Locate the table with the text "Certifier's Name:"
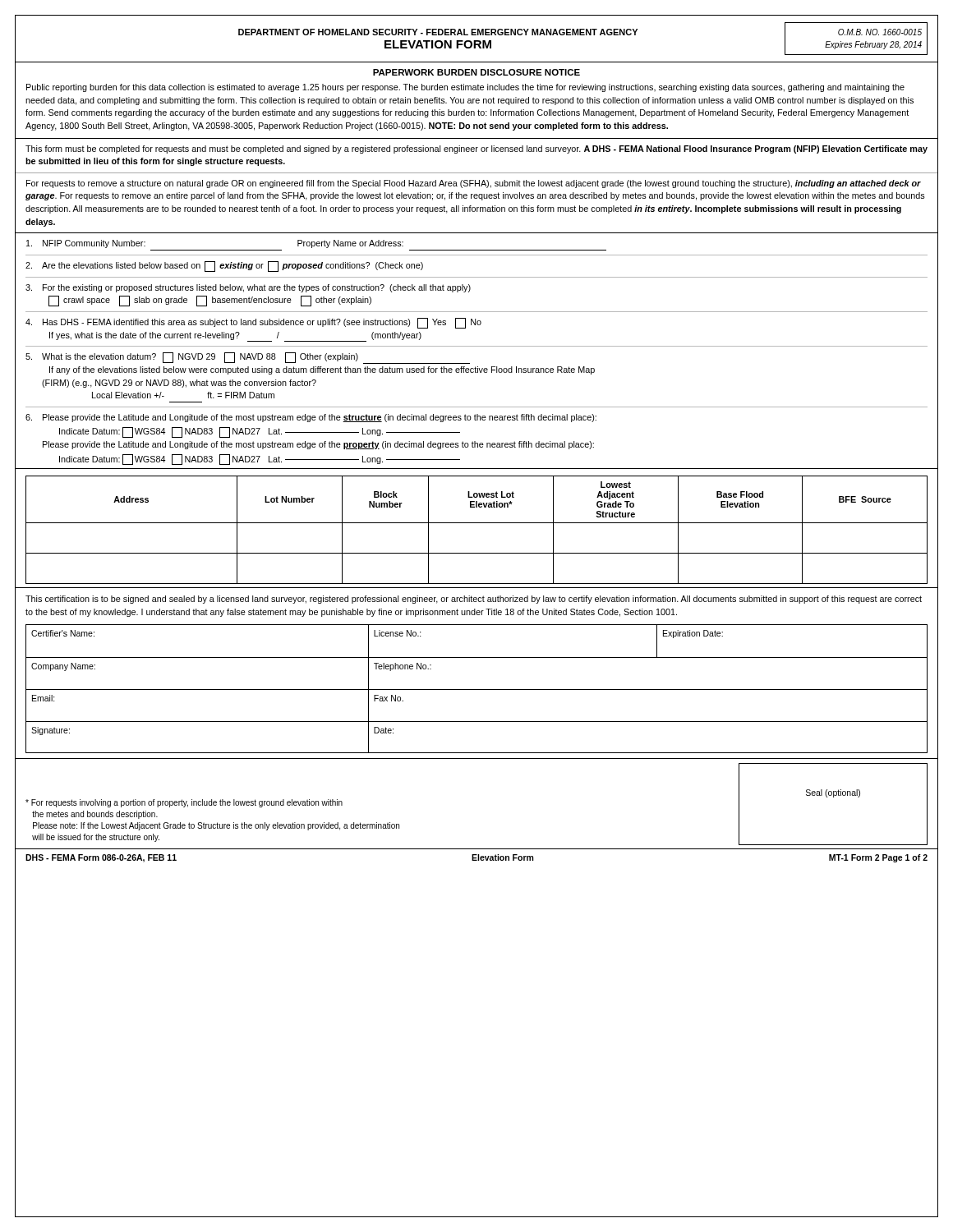The width and height of the screenshot is (953, 1232). point(476,689)
